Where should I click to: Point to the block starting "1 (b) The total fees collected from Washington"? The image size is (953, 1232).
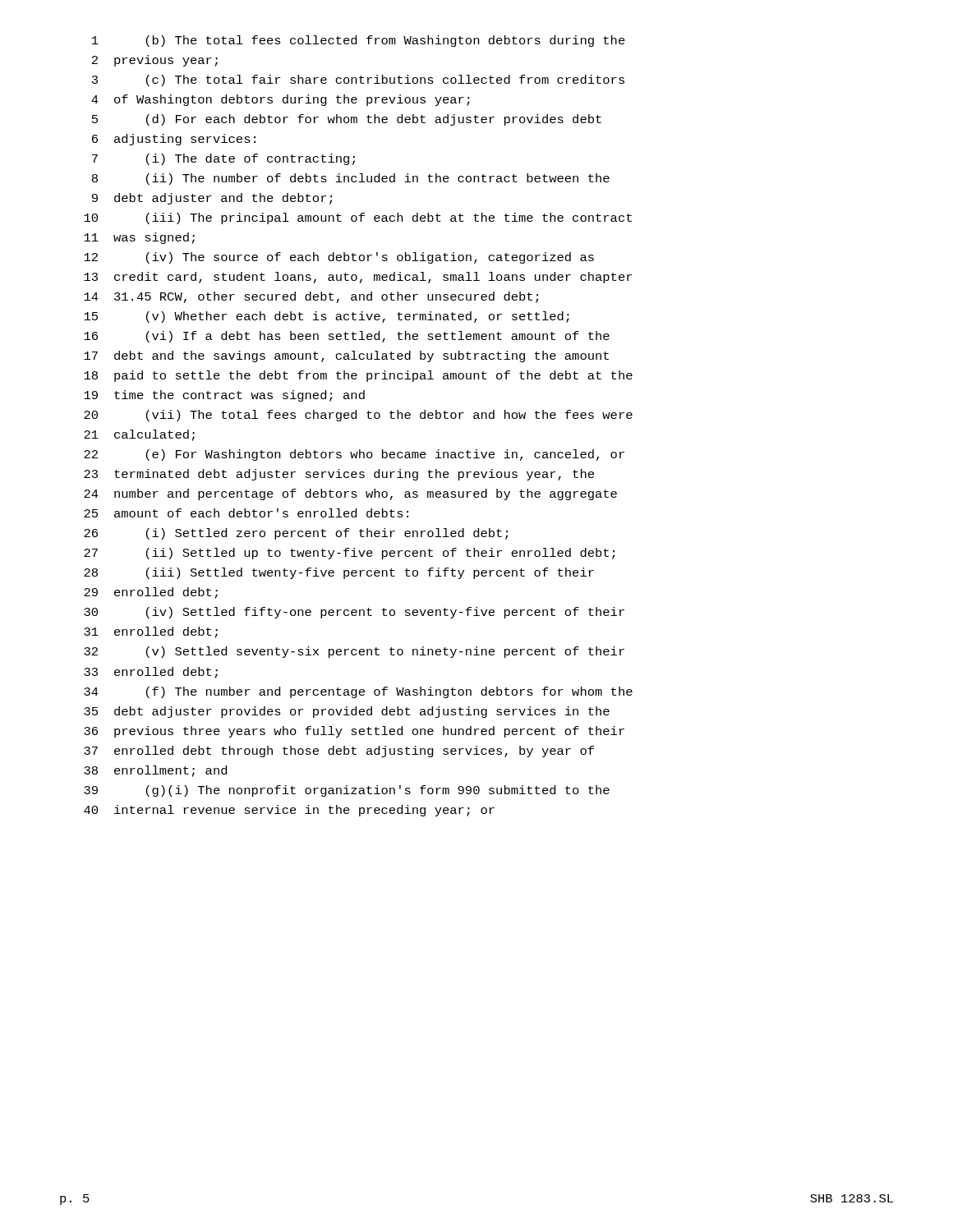point(476,51)
